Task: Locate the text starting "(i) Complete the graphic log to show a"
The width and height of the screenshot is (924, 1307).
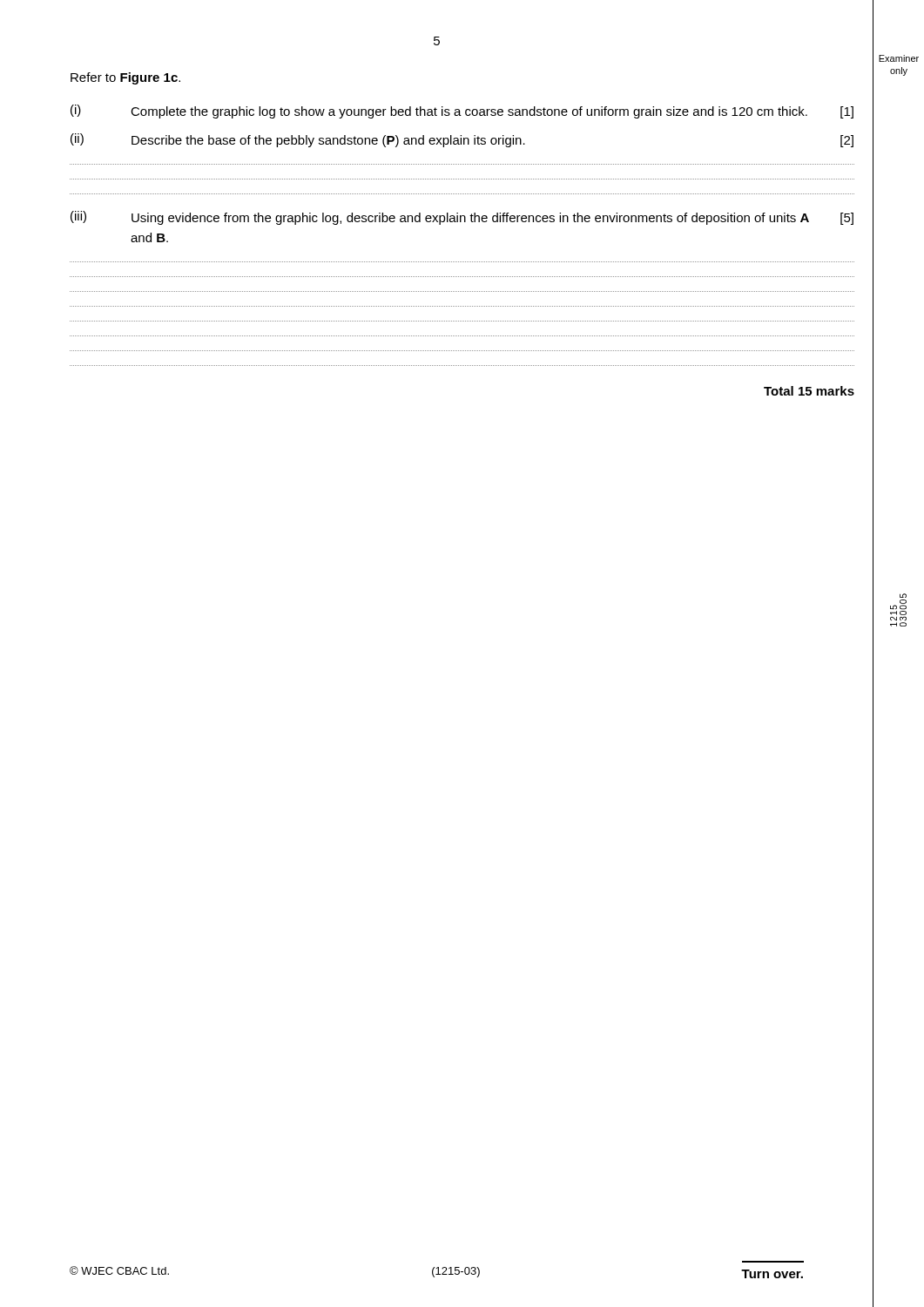Action: tap(462, 112)
